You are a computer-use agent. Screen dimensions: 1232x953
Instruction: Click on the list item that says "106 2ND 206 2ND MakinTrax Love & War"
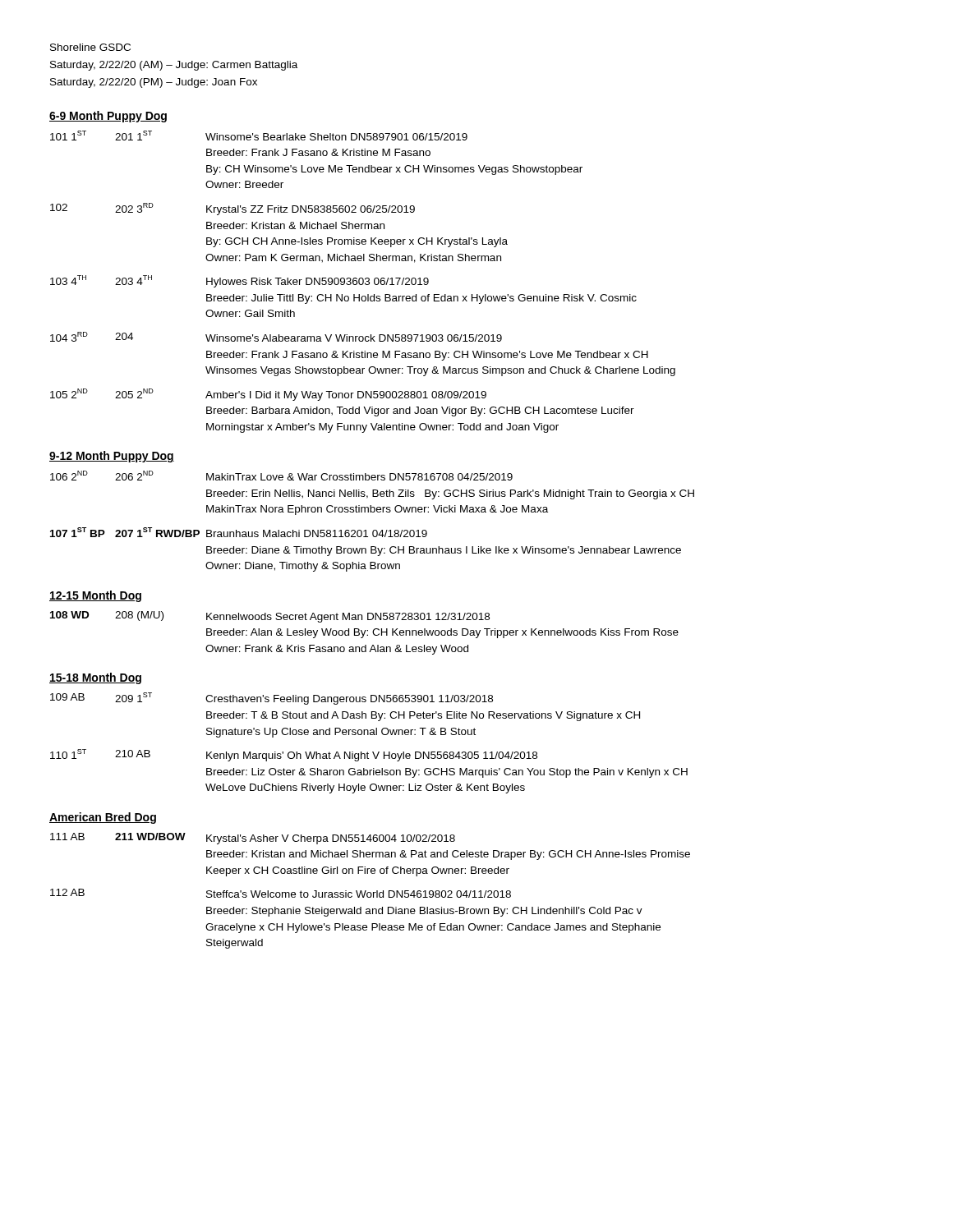click(x=476, y=493)
